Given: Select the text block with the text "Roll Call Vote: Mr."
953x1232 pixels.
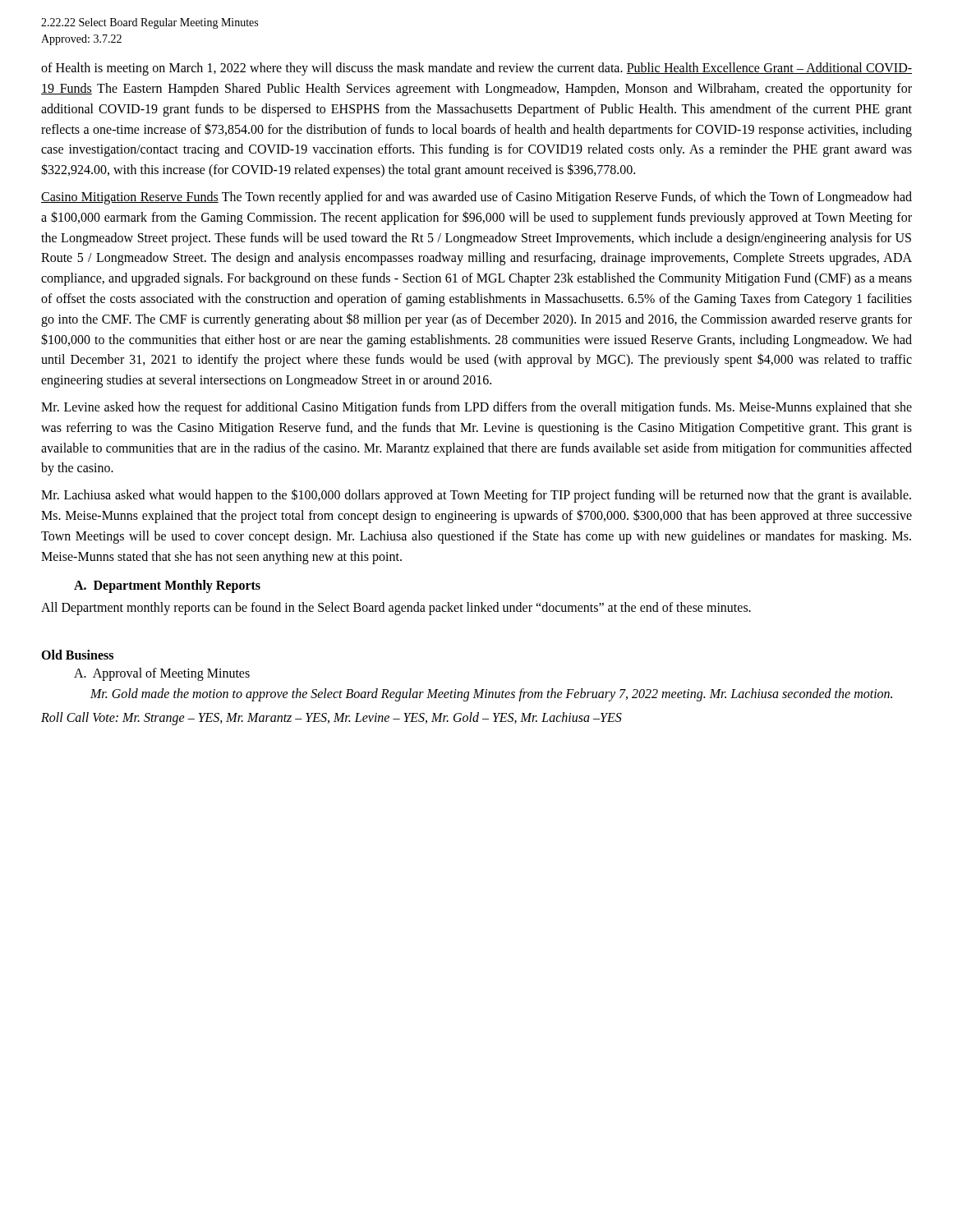Looking at the screenshot, I should [331, 717].
